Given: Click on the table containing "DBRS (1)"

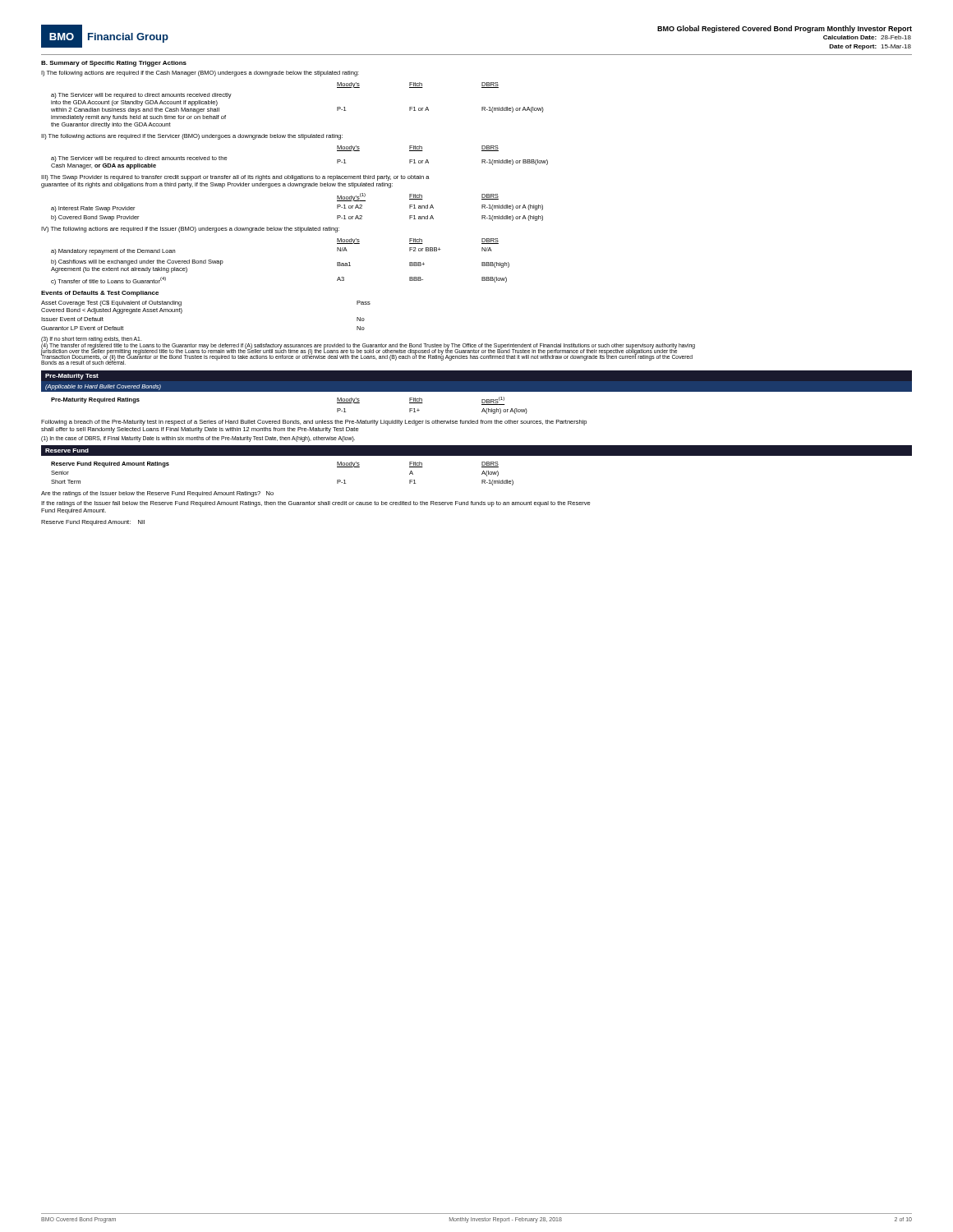Looking at the screenshot, I should [481, 405].
